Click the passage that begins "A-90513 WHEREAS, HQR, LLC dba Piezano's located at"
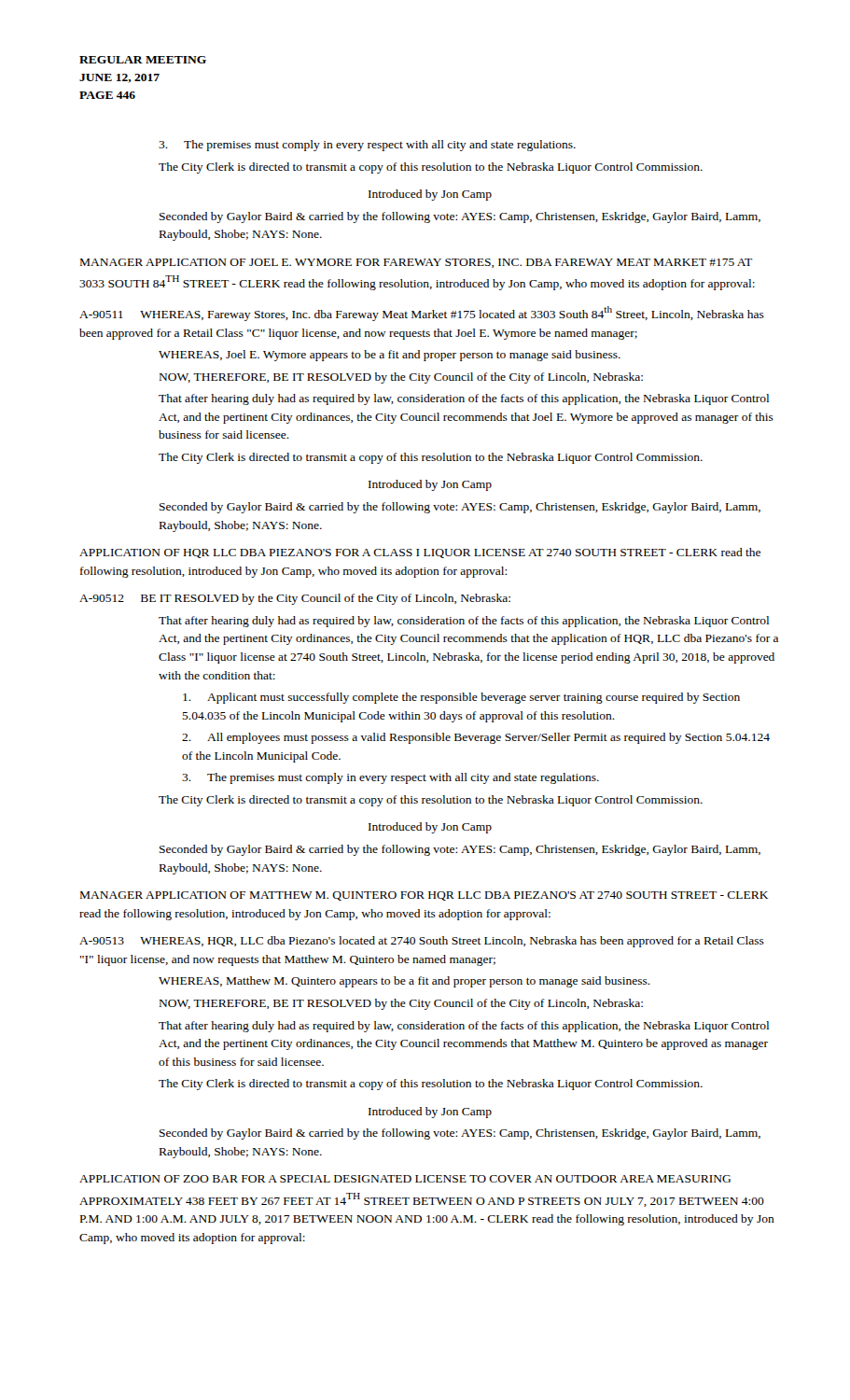Image resolution: width=850 pixels, height=1400 pixels. pos(430,1012)
